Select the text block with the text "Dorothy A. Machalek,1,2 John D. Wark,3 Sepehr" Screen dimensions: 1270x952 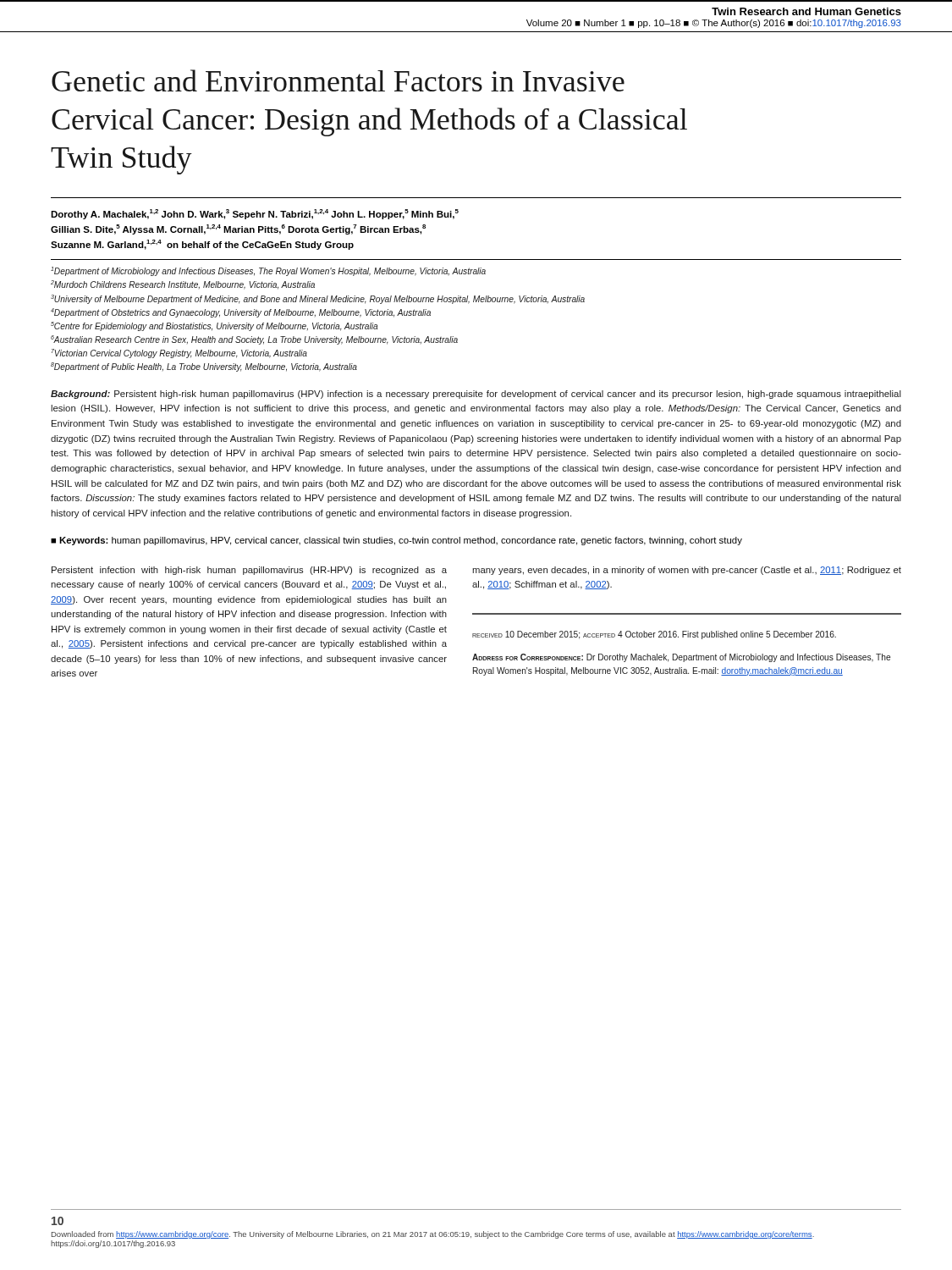coord(255,214)
